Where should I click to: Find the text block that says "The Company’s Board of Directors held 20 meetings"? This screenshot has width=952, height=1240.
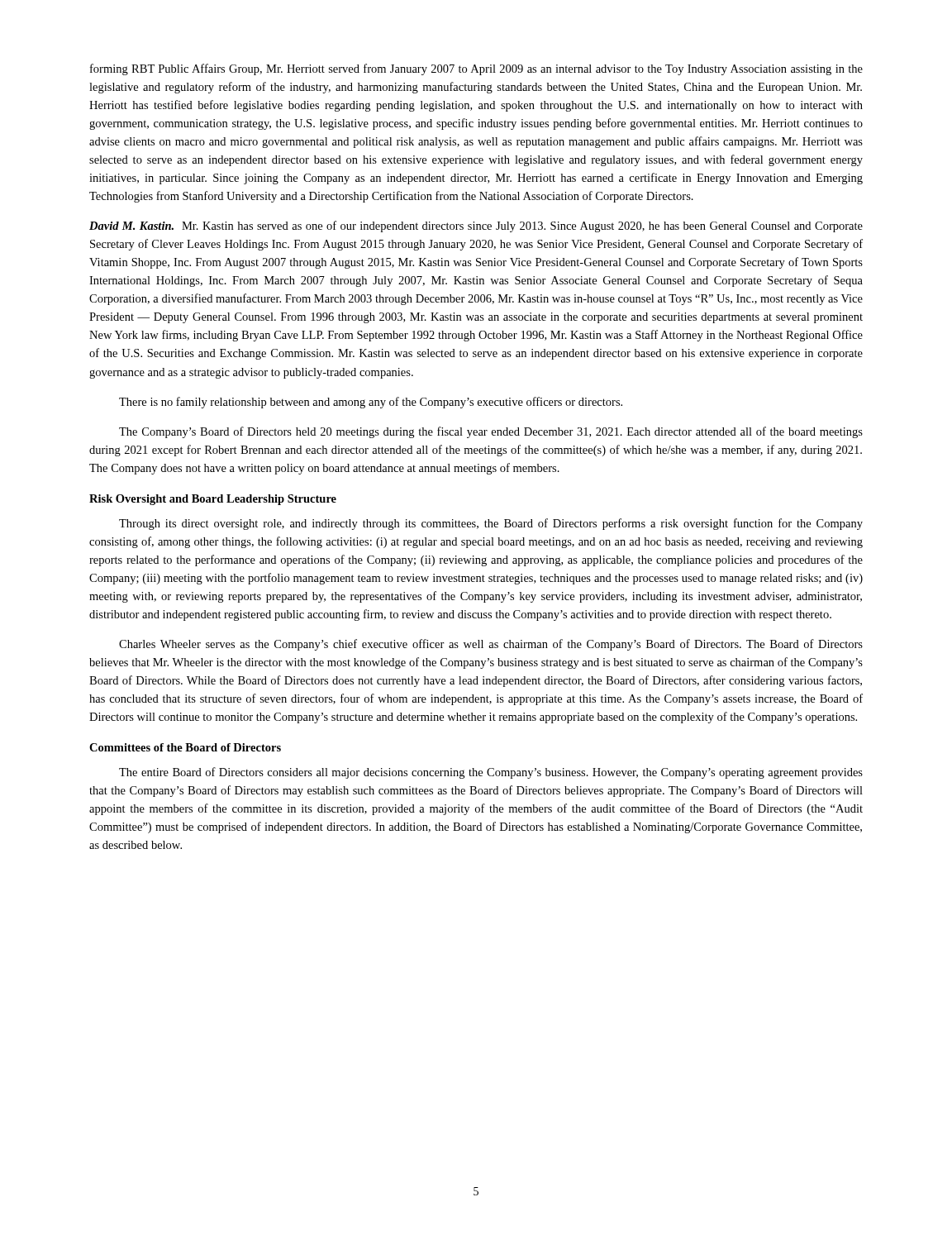(476, 449)
